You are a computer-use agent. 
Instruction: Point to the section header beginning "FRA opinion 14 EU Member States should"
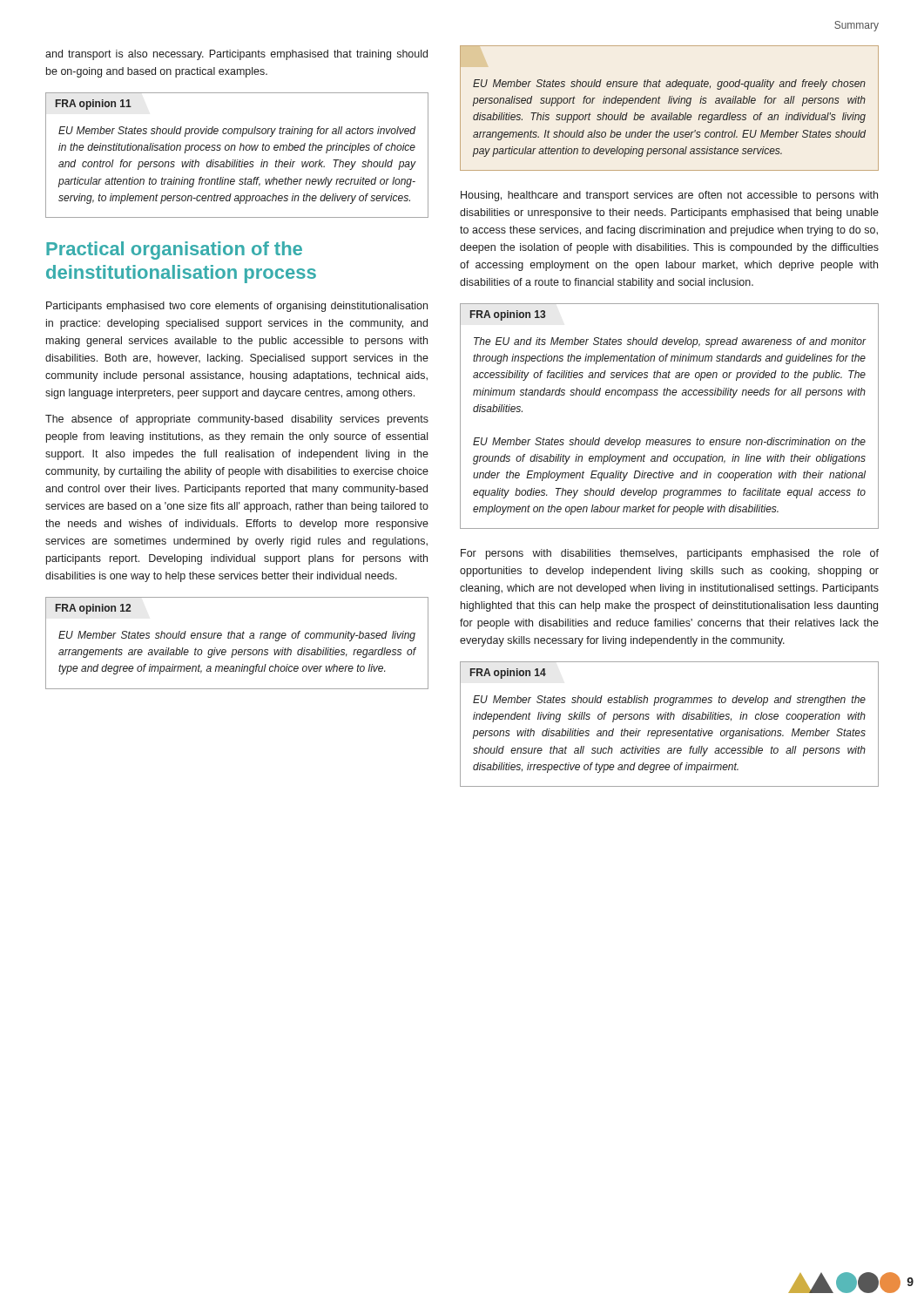[669, 724]
